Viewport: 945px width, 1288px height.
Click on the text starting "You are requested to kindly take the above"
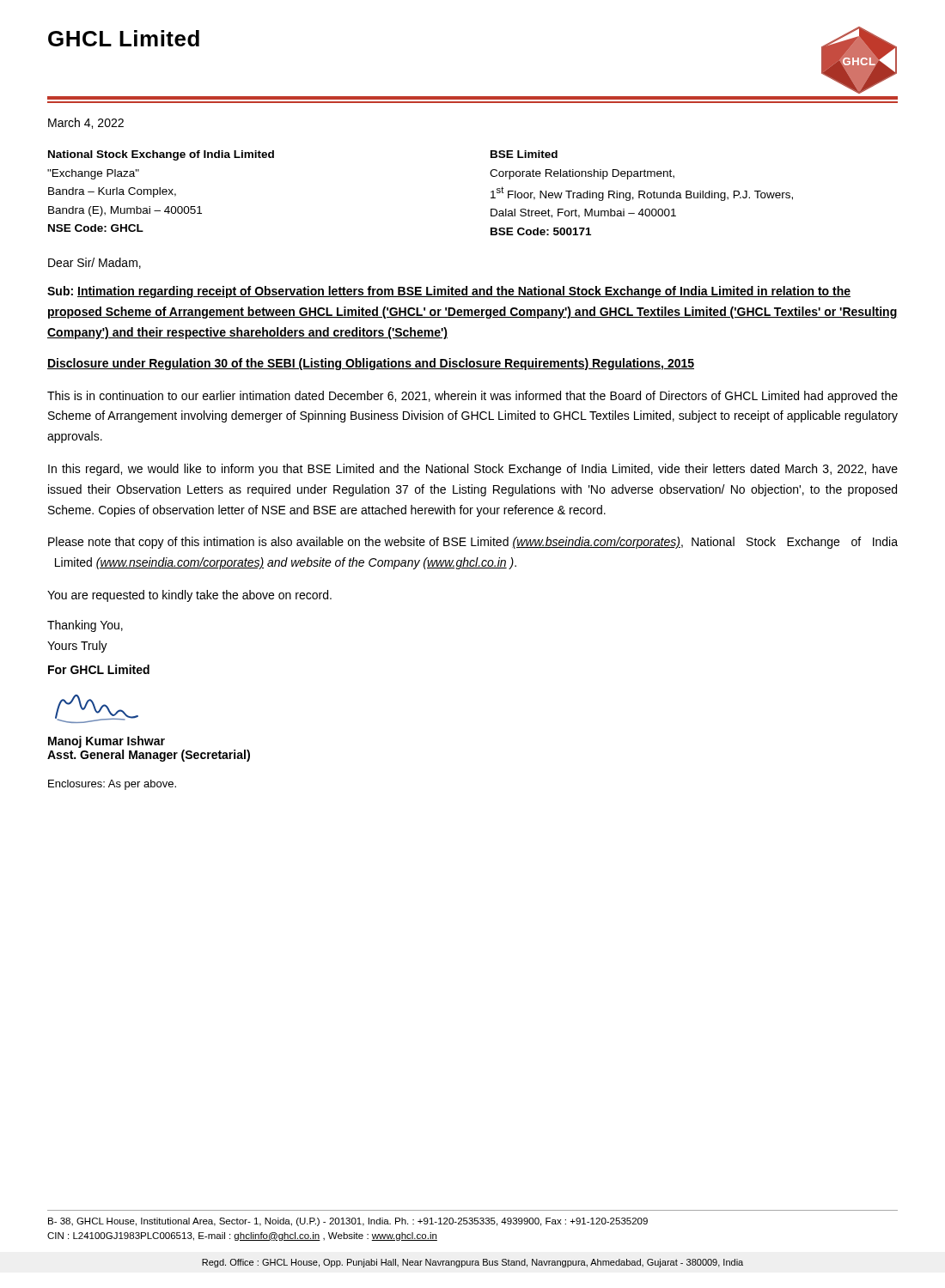190,595
